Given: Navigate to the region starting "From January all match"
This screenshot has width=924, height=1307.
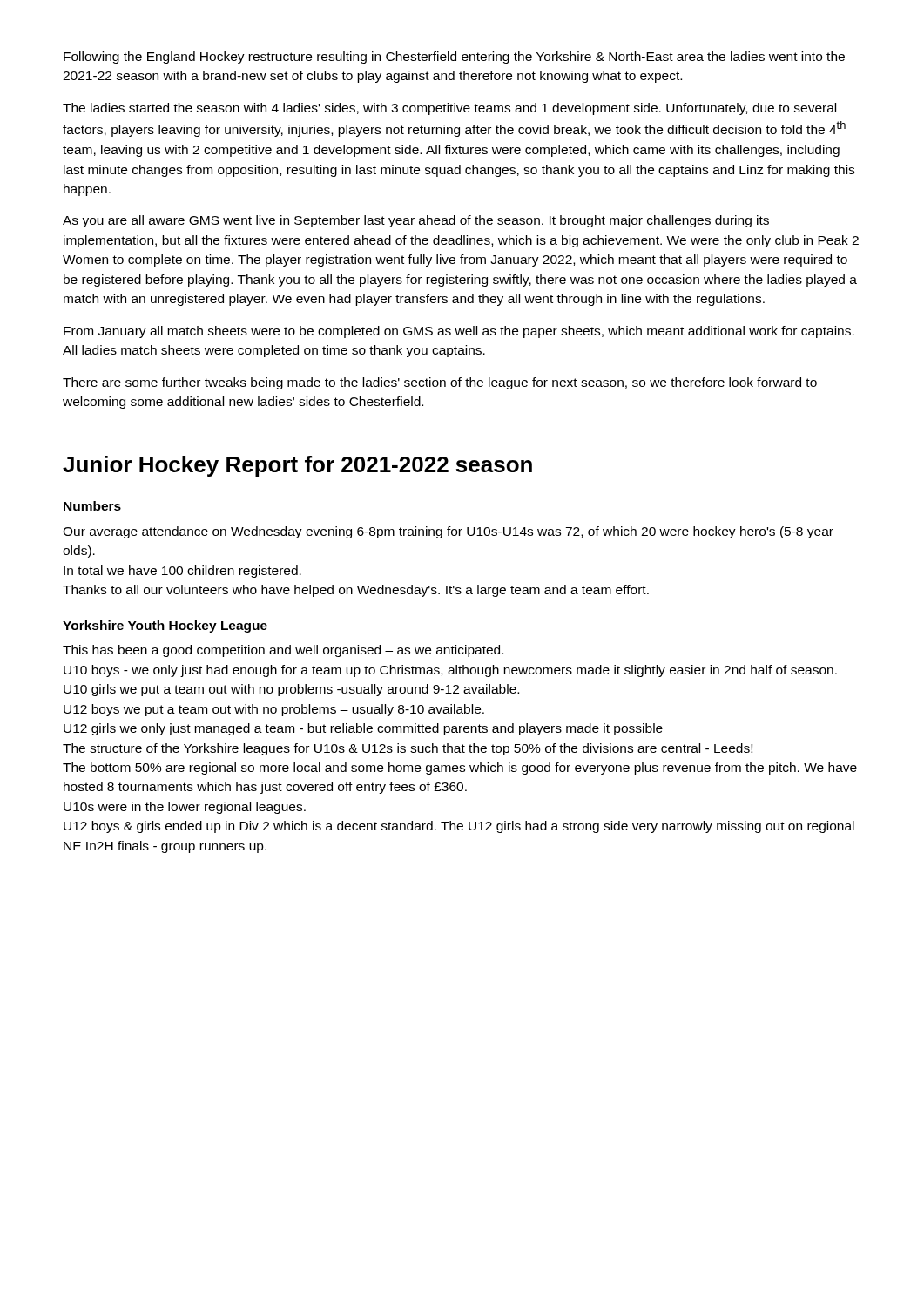Looking at the screenshot, I should tap(462, 341).
